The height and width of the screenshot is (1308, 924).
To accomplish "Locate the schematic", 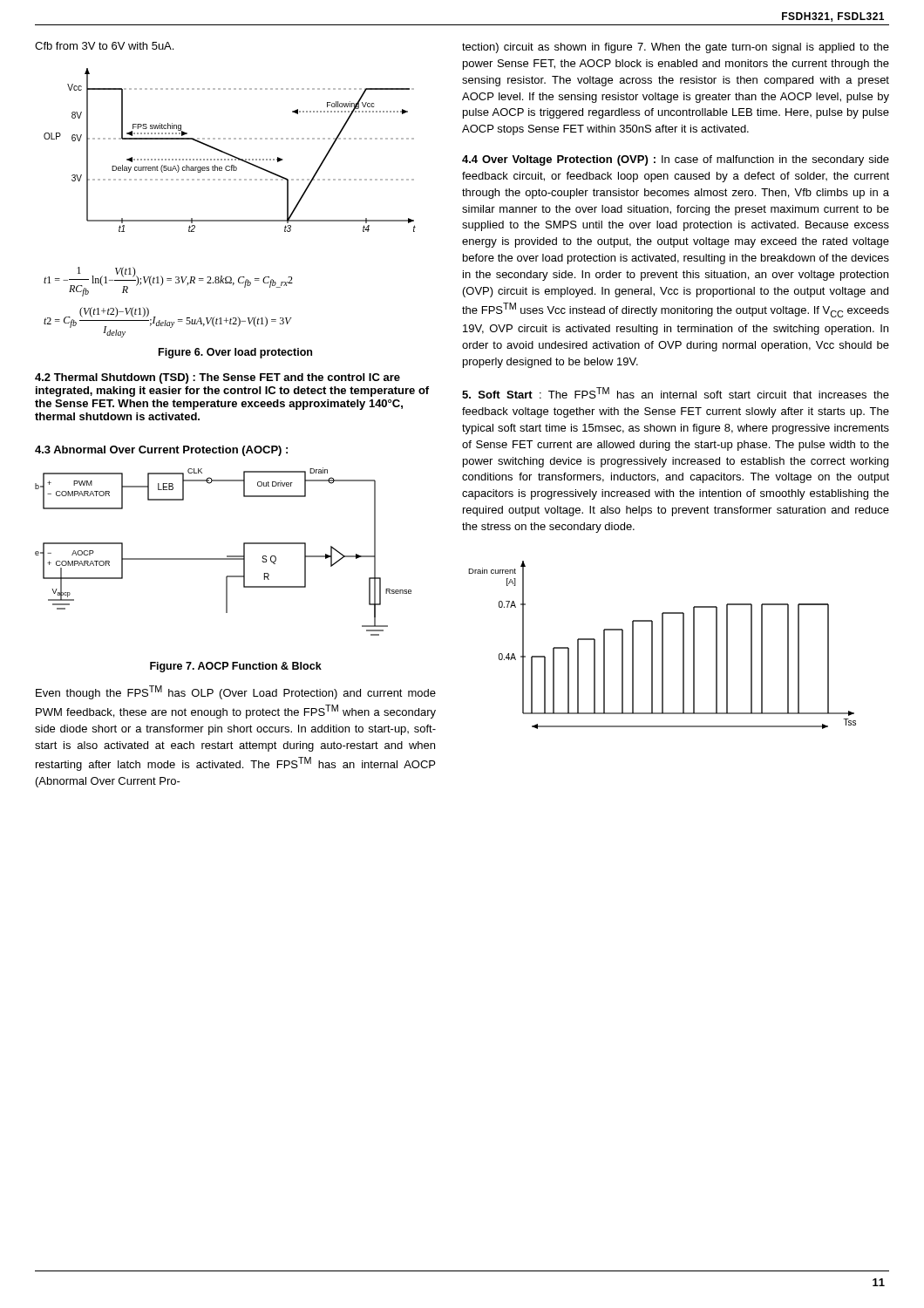I will pyautogui.click(x=235, y=560).
